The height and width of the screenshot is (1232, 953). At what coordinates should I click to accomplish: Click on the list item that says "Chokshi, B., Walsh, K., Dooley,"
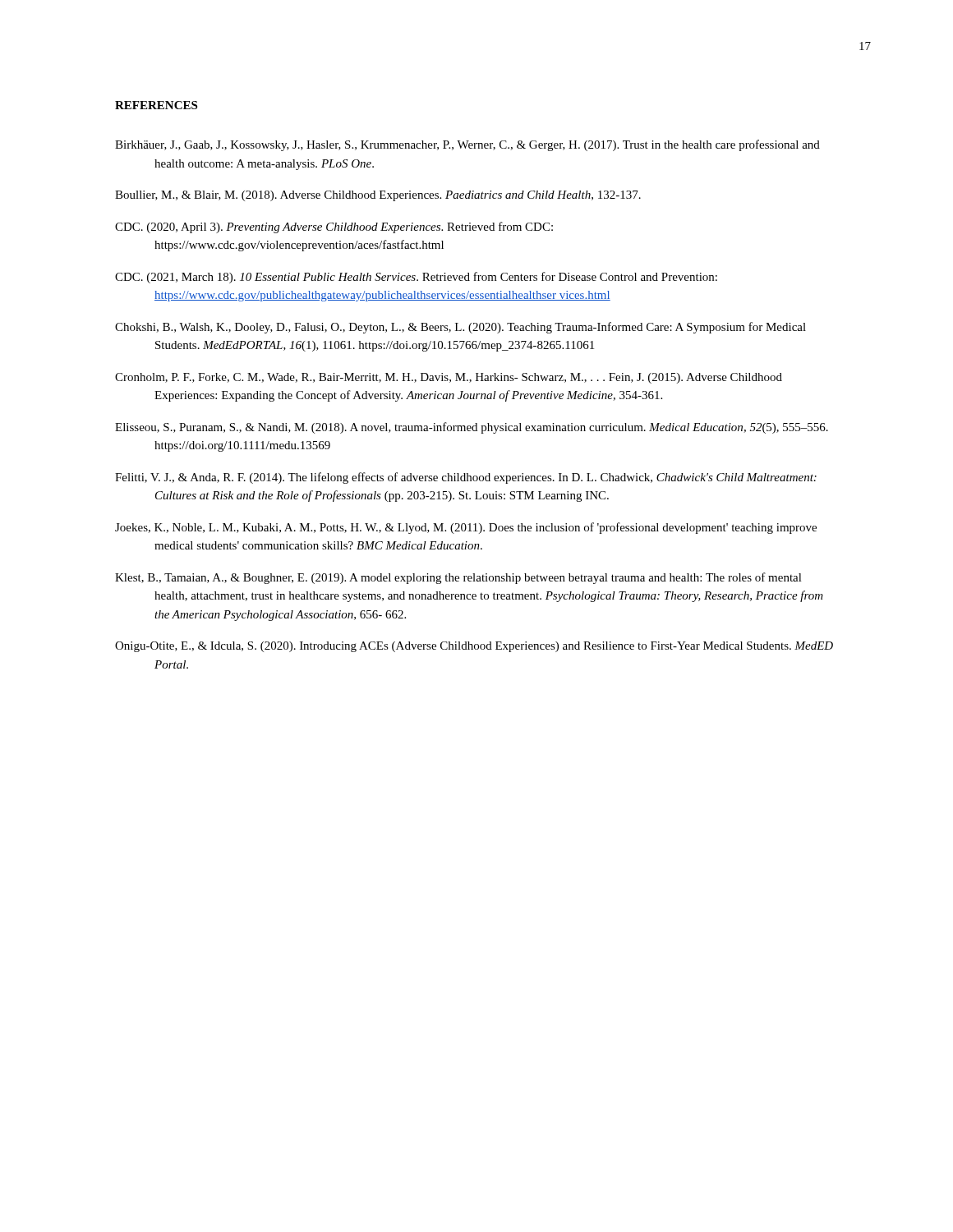click(461, 336)
